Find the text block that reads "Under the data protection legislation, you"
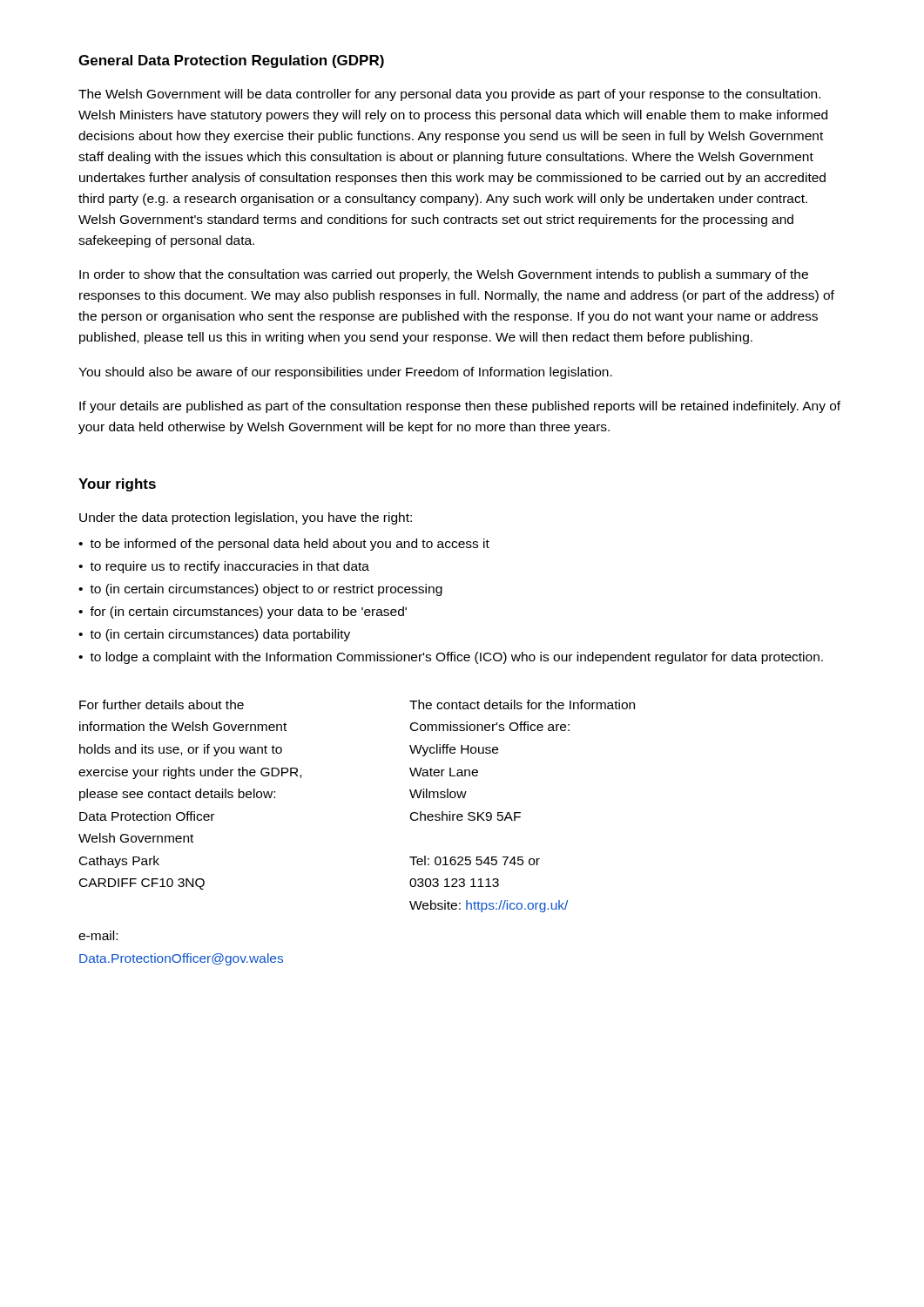The width and height of the screenshot is (924, 1307). pos(246,518)
